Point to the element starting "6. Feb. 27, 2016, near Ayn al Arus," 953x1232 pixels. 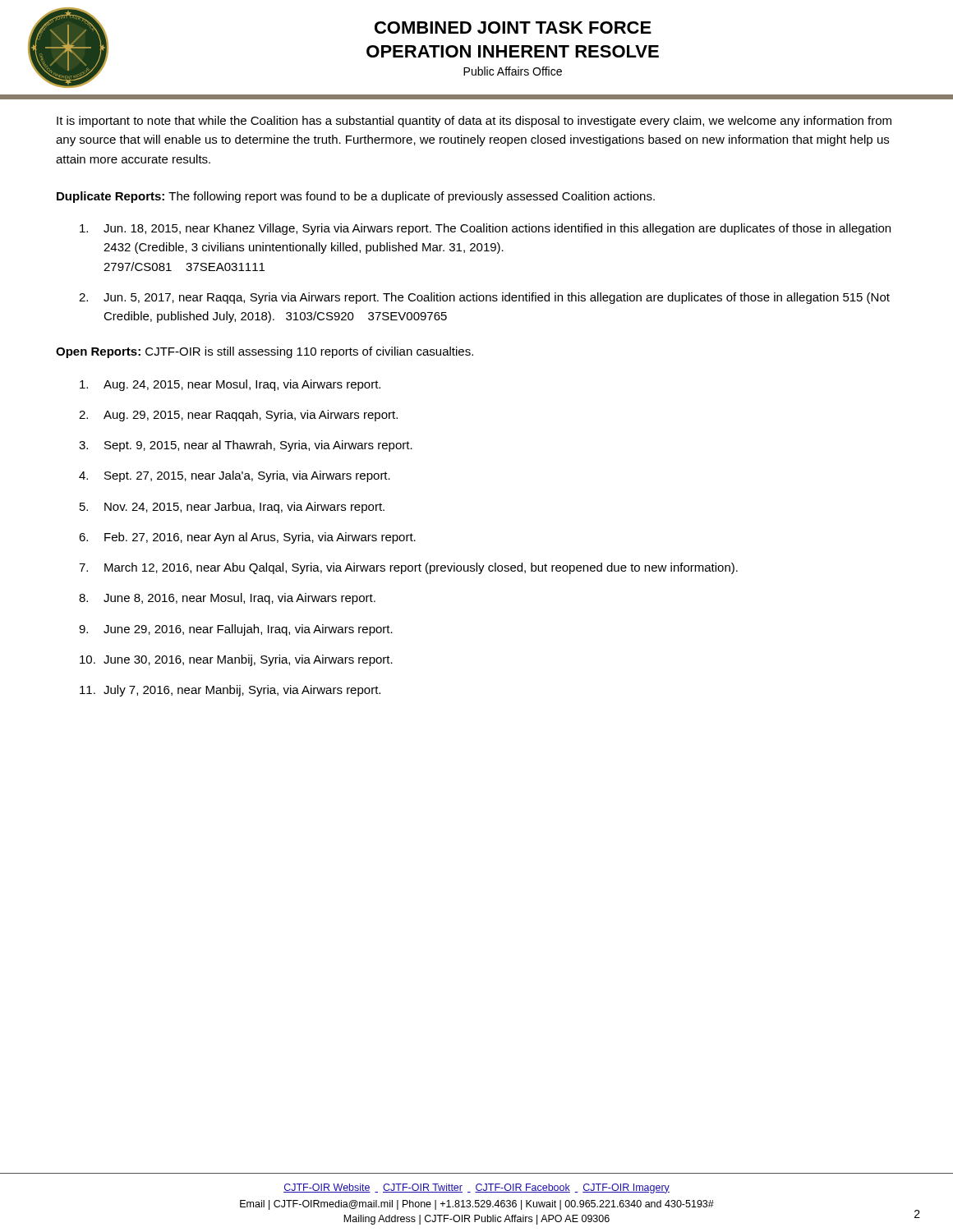247,538
